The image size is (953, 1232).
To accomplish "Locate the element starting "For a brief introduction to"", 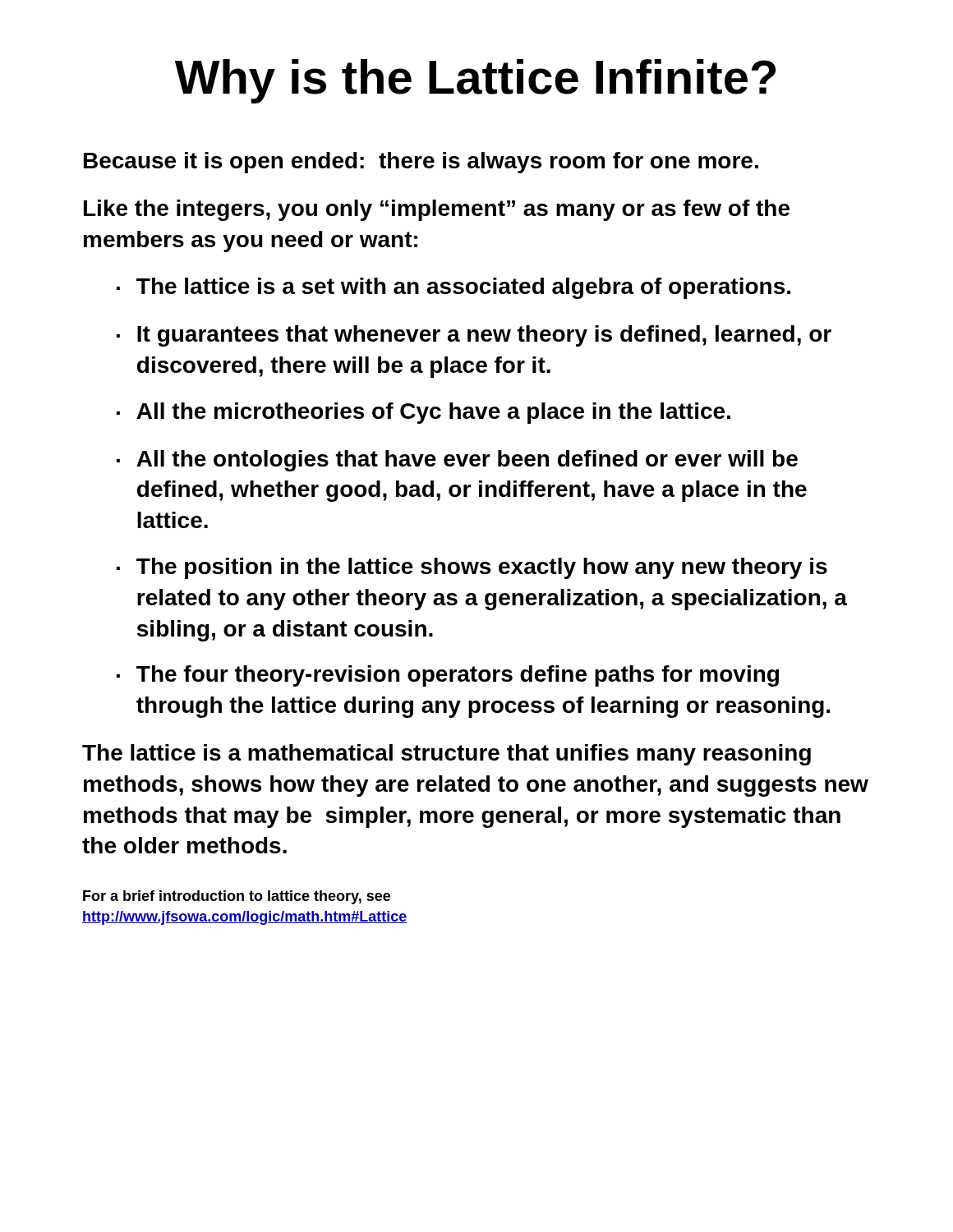I will [x=245, y=907].
